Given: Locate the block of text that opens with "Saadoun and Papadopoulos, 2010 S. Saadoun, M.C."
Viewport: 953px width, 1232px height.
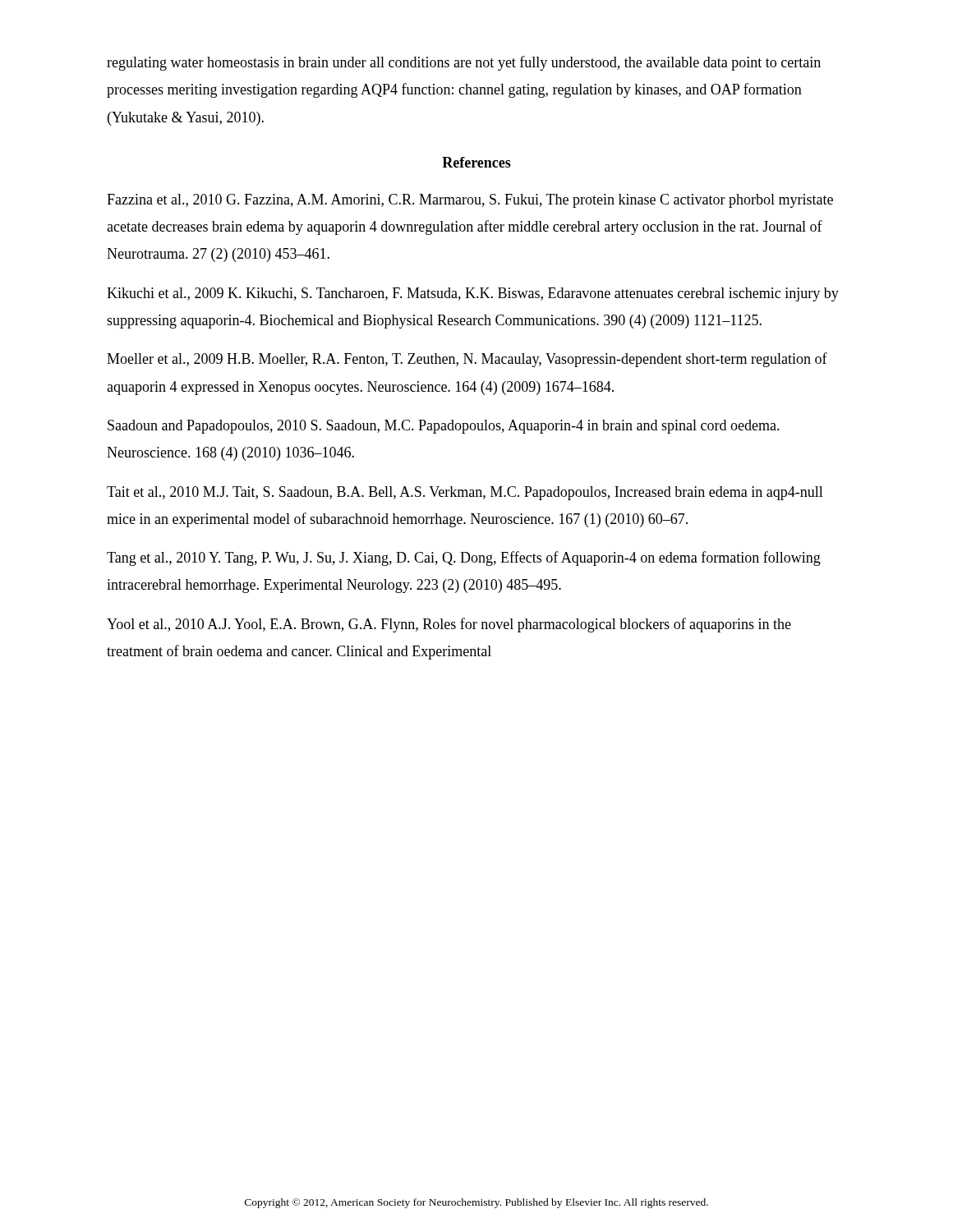Looking at the screenshot, I should point(443,439).
